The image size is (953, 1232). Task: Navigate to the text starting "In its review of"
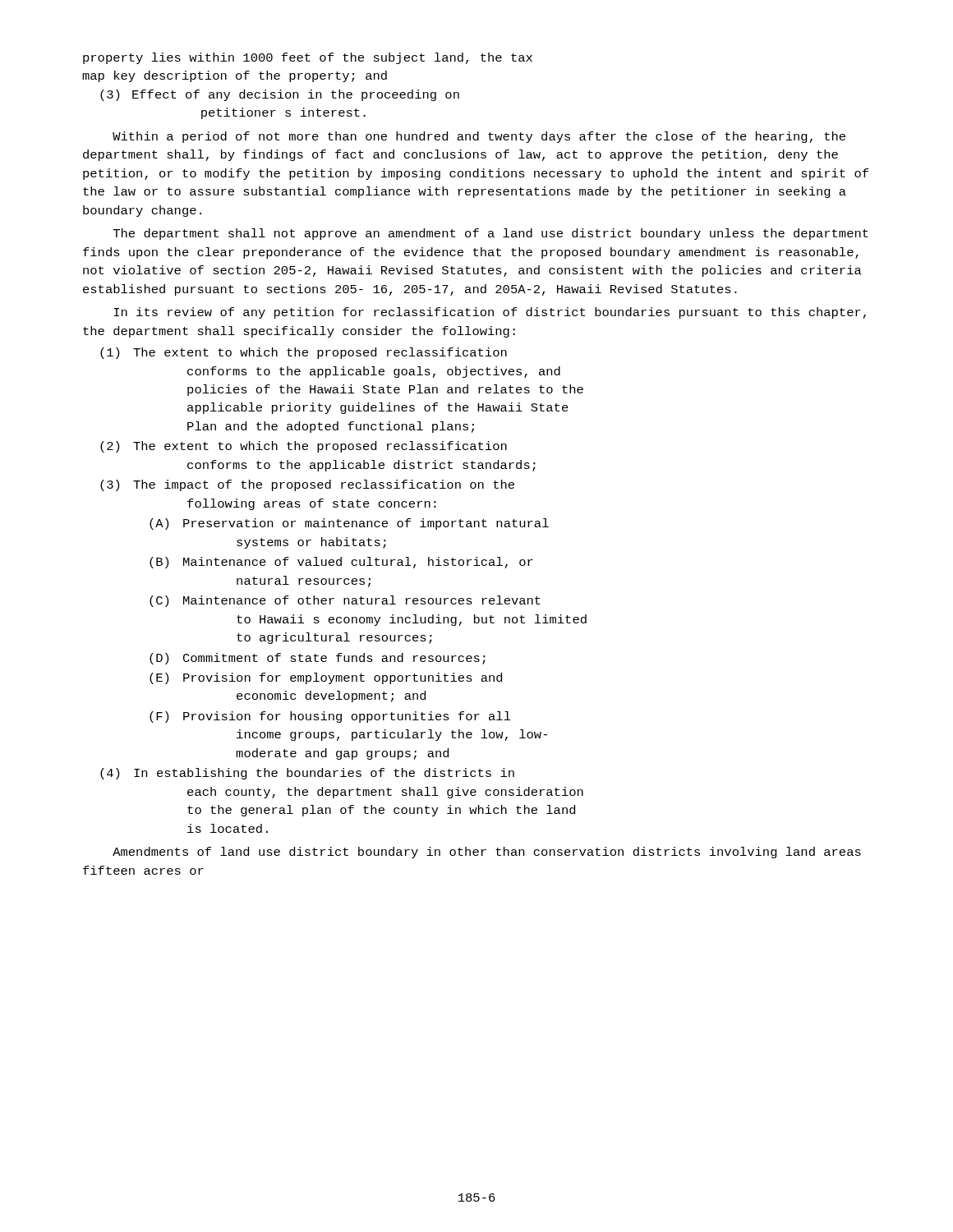pos(476,322)
